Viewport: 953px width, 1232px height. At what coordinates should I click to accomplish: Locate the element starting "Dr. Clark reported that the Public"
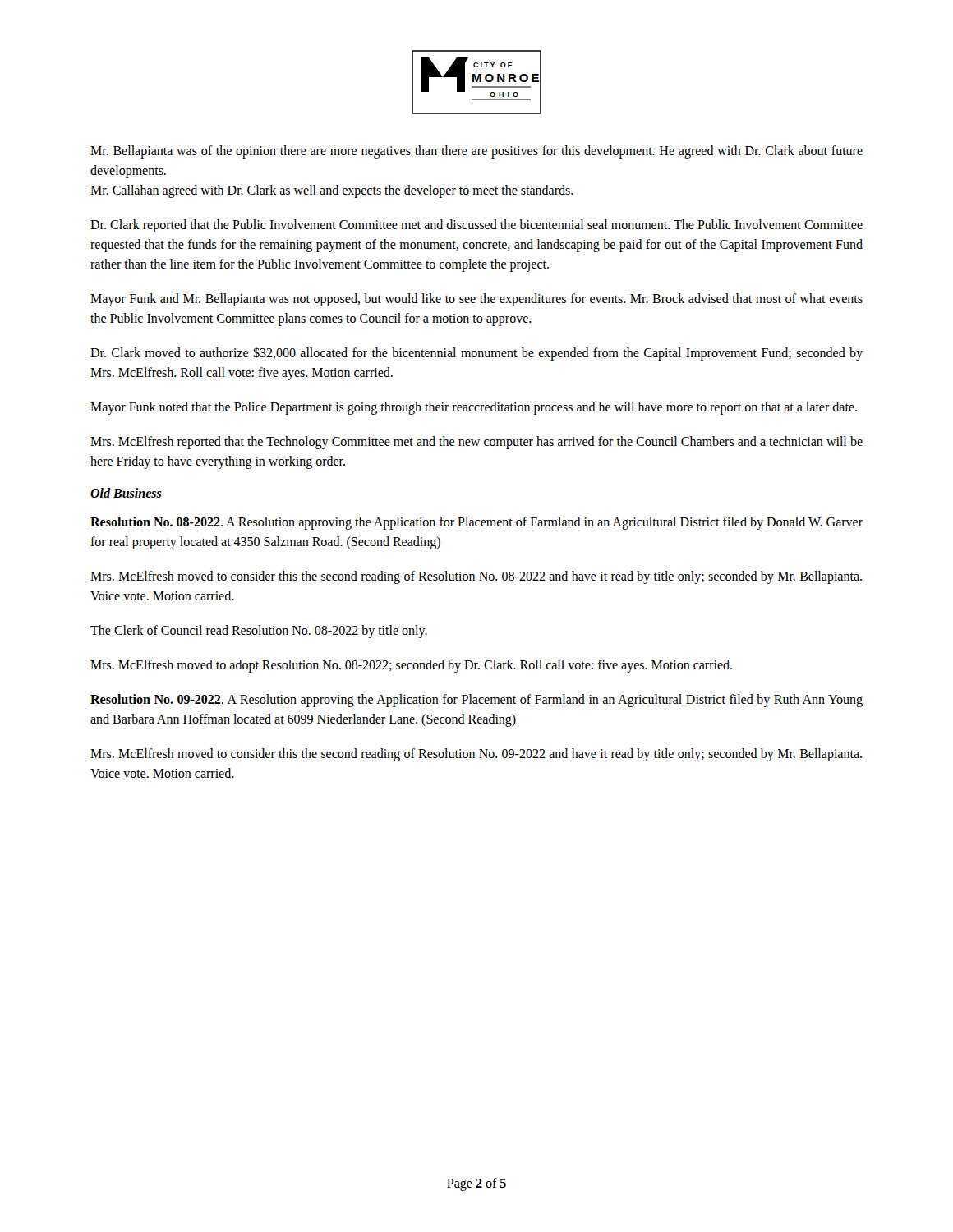pos(476,244)
